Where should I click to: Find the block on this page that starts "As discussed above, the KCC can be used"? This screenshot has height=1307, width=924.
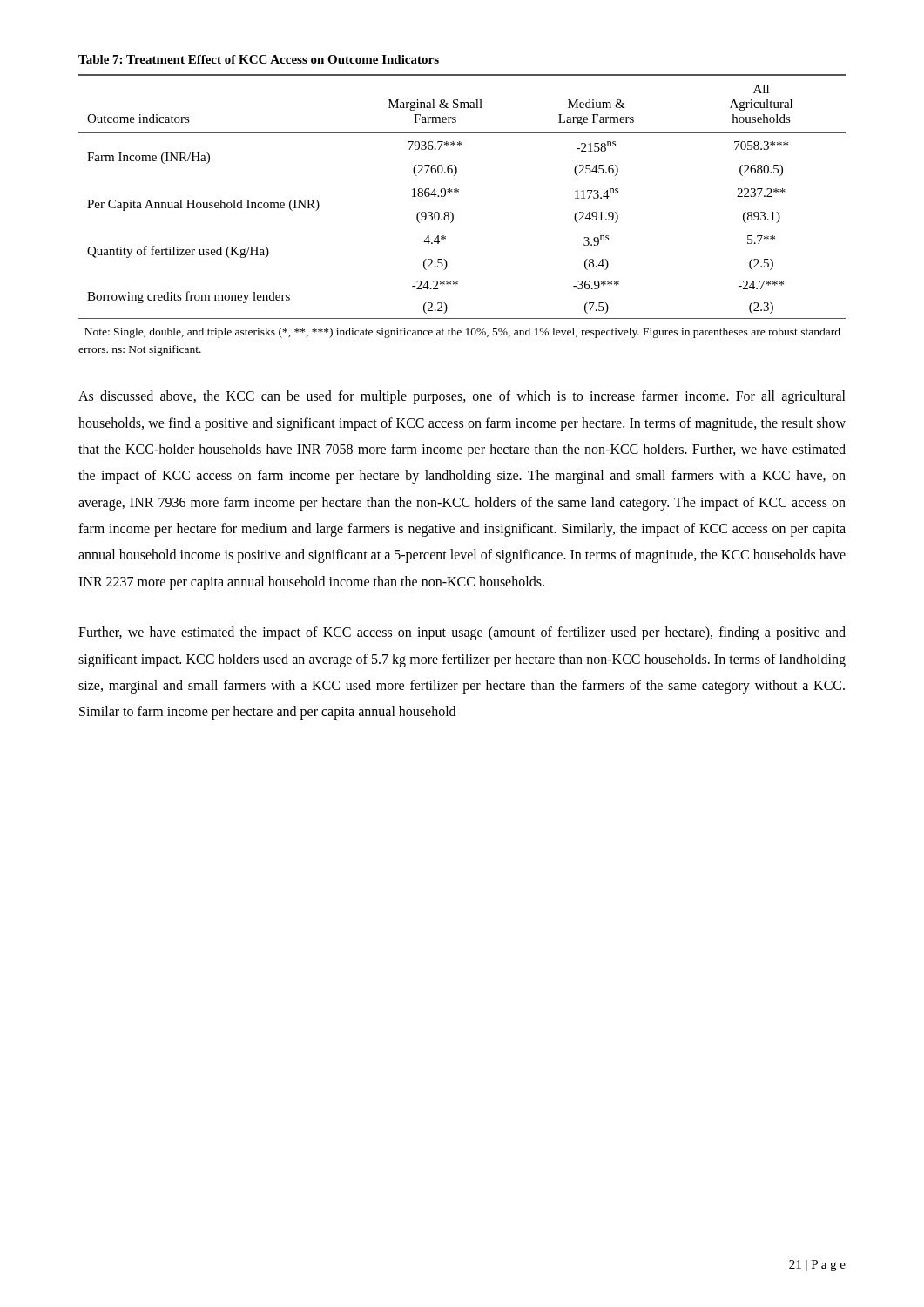[462, 489]
